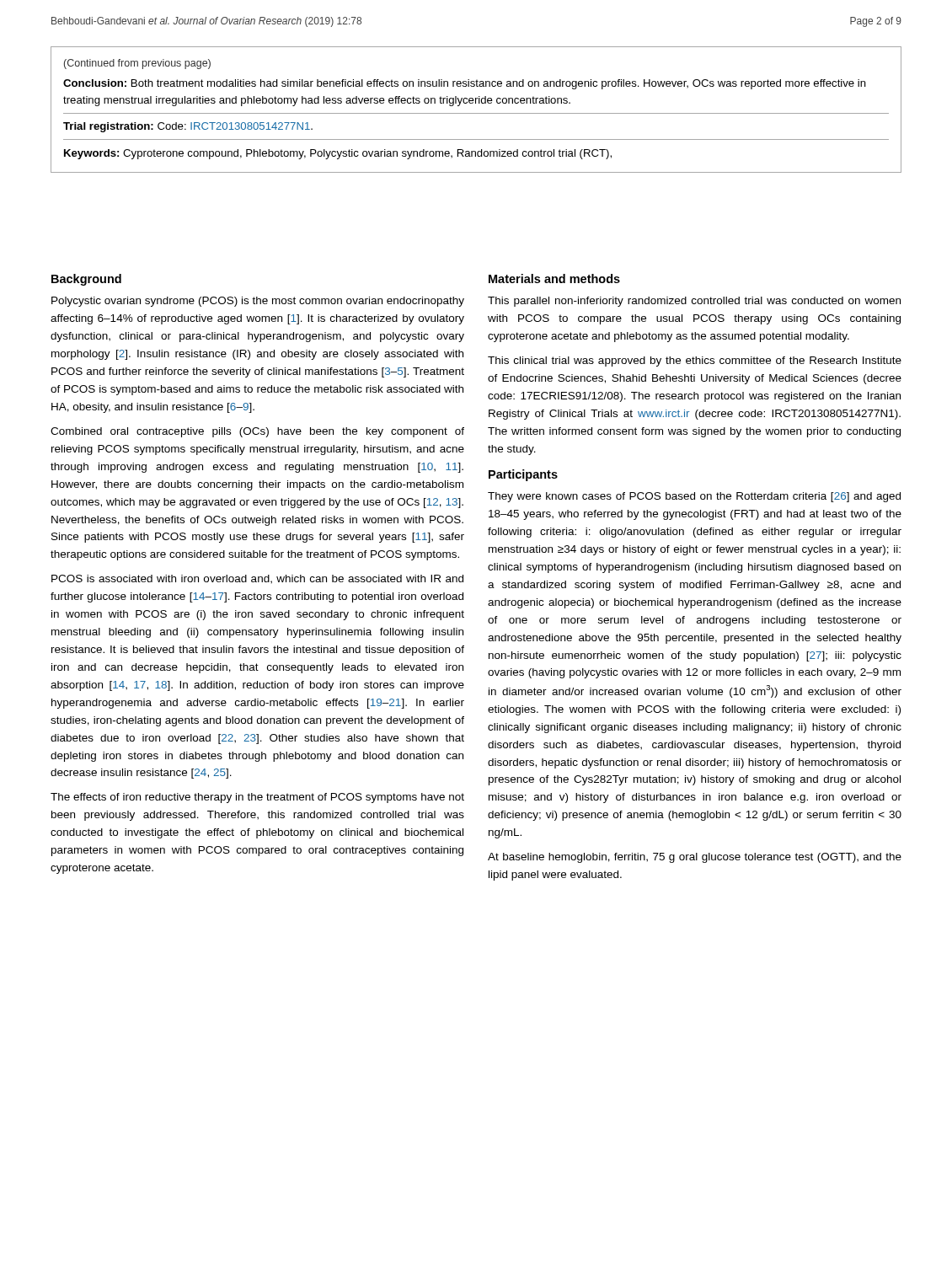
Task: Where is the passage that starts "This clinical trial was approved"?
Action: click(695, 405)
